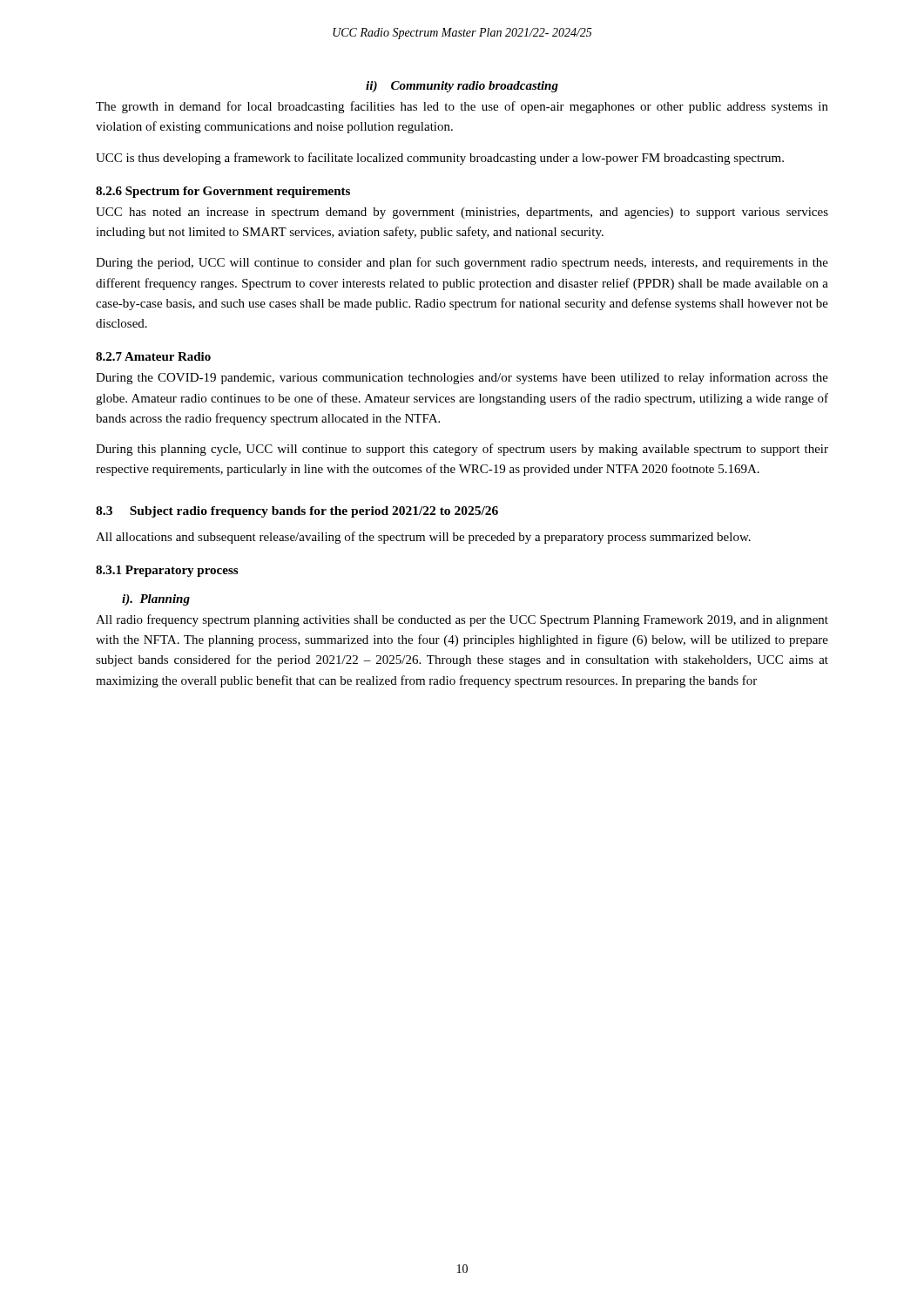Point to the block beginning "All radio frequency spectrum planning"
The image size is (924, 1307).
(x=462, y=650)
